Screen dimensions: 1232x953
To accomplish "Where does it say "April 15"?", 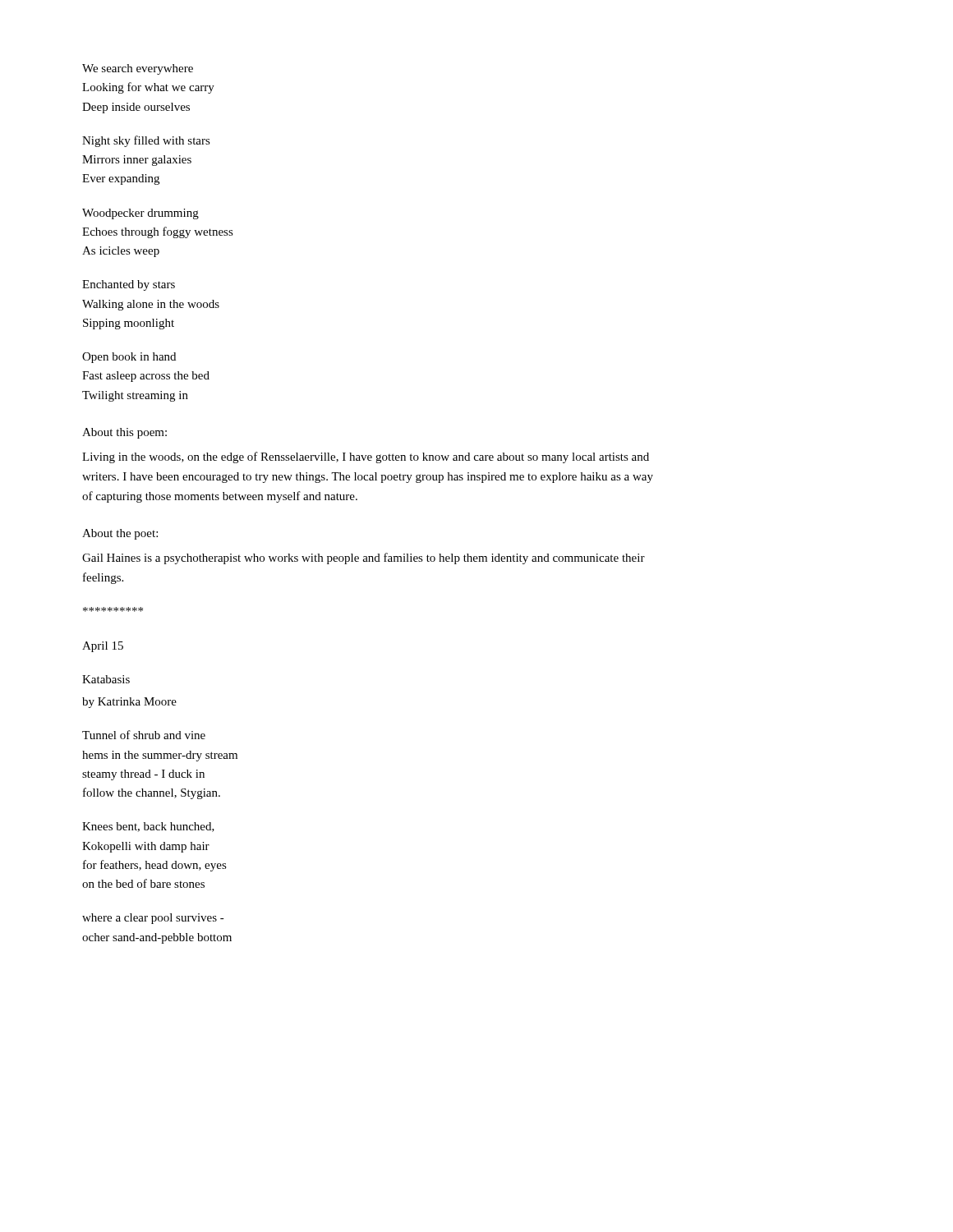I will click(x=103, y=645).
